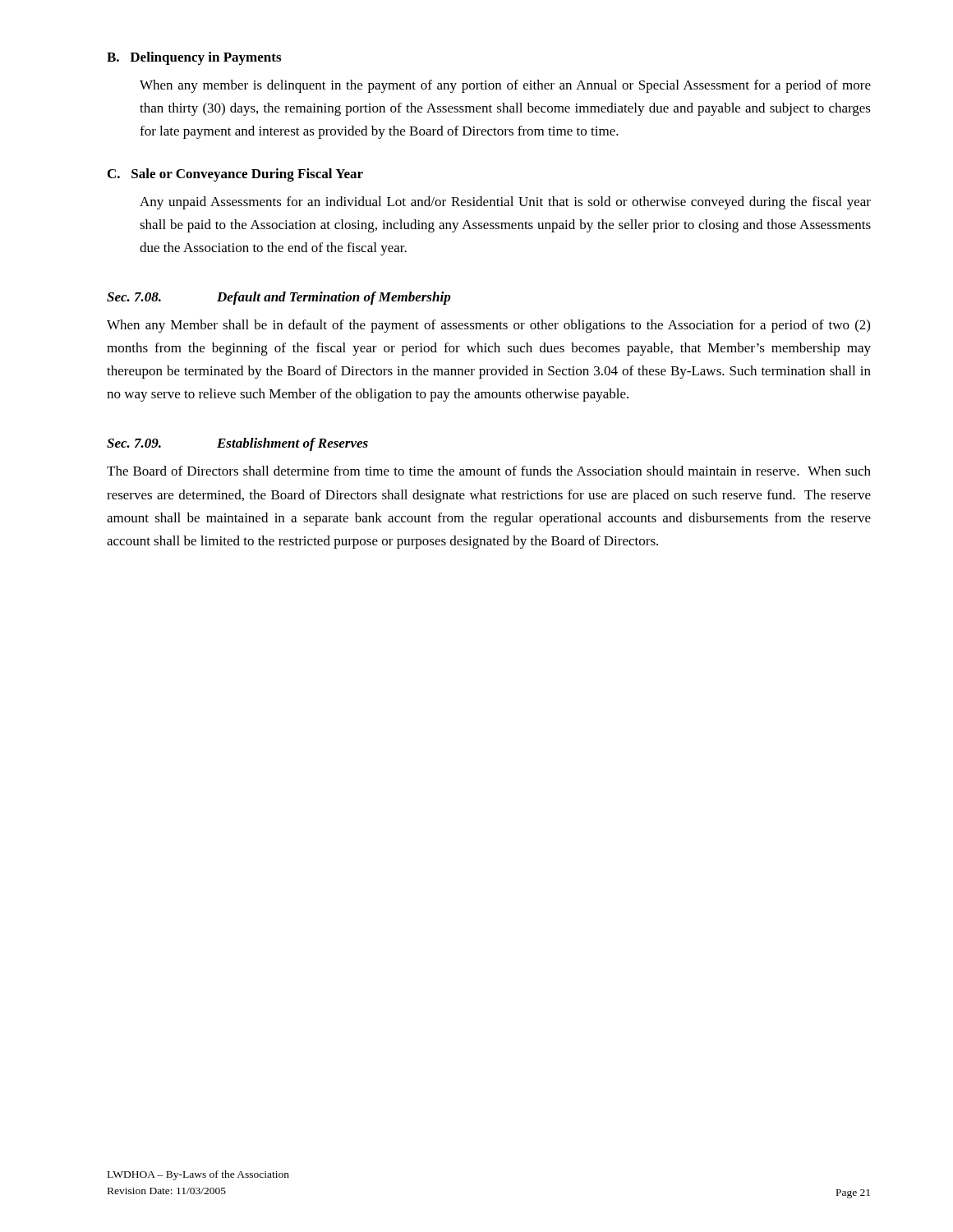Point to "C. Sale or Conveyance During Fiscal Year"
953x1232 pixels.
235,174
